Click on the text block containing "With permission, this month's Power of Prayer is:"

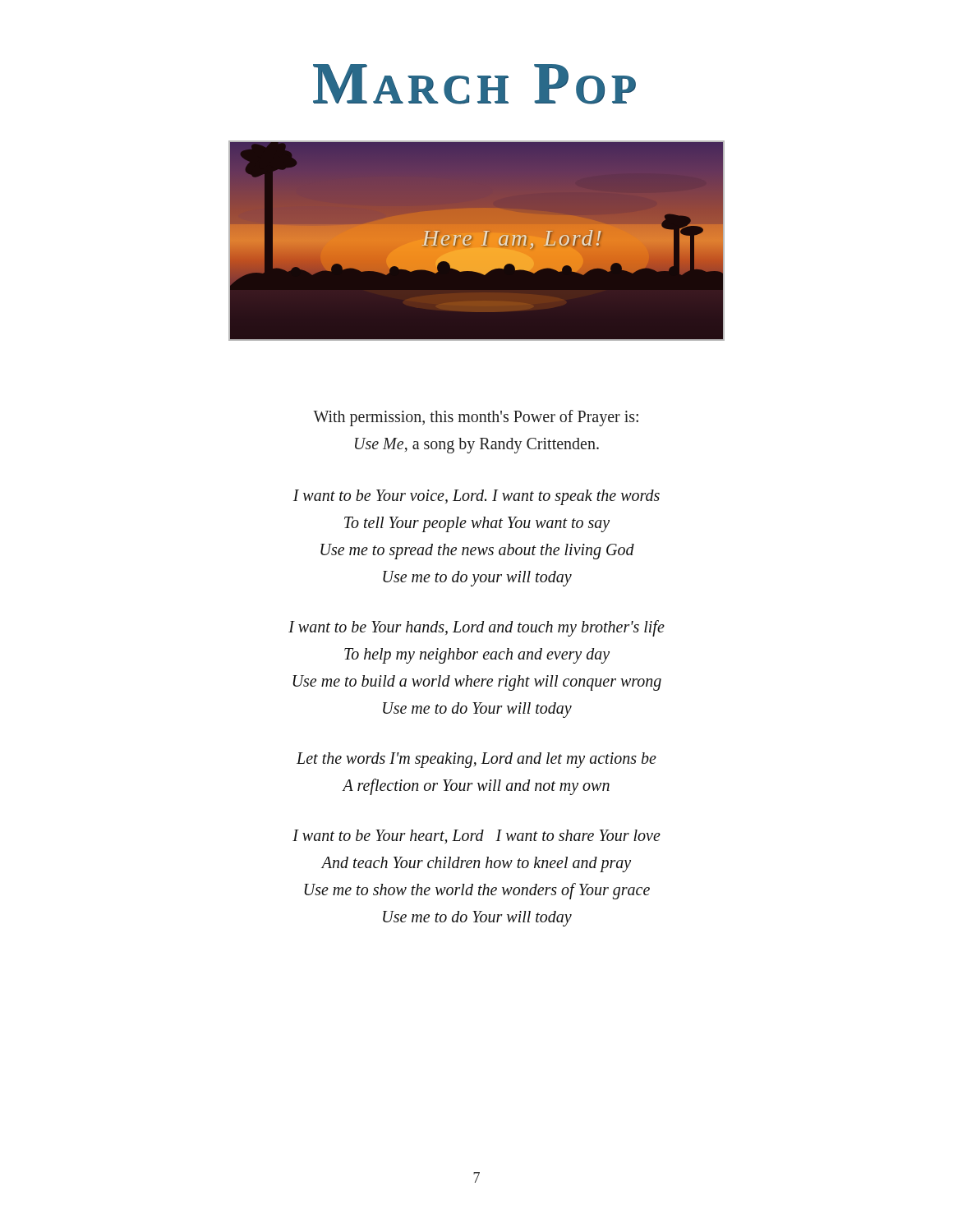pyautogui.click(x=476, y=430)
